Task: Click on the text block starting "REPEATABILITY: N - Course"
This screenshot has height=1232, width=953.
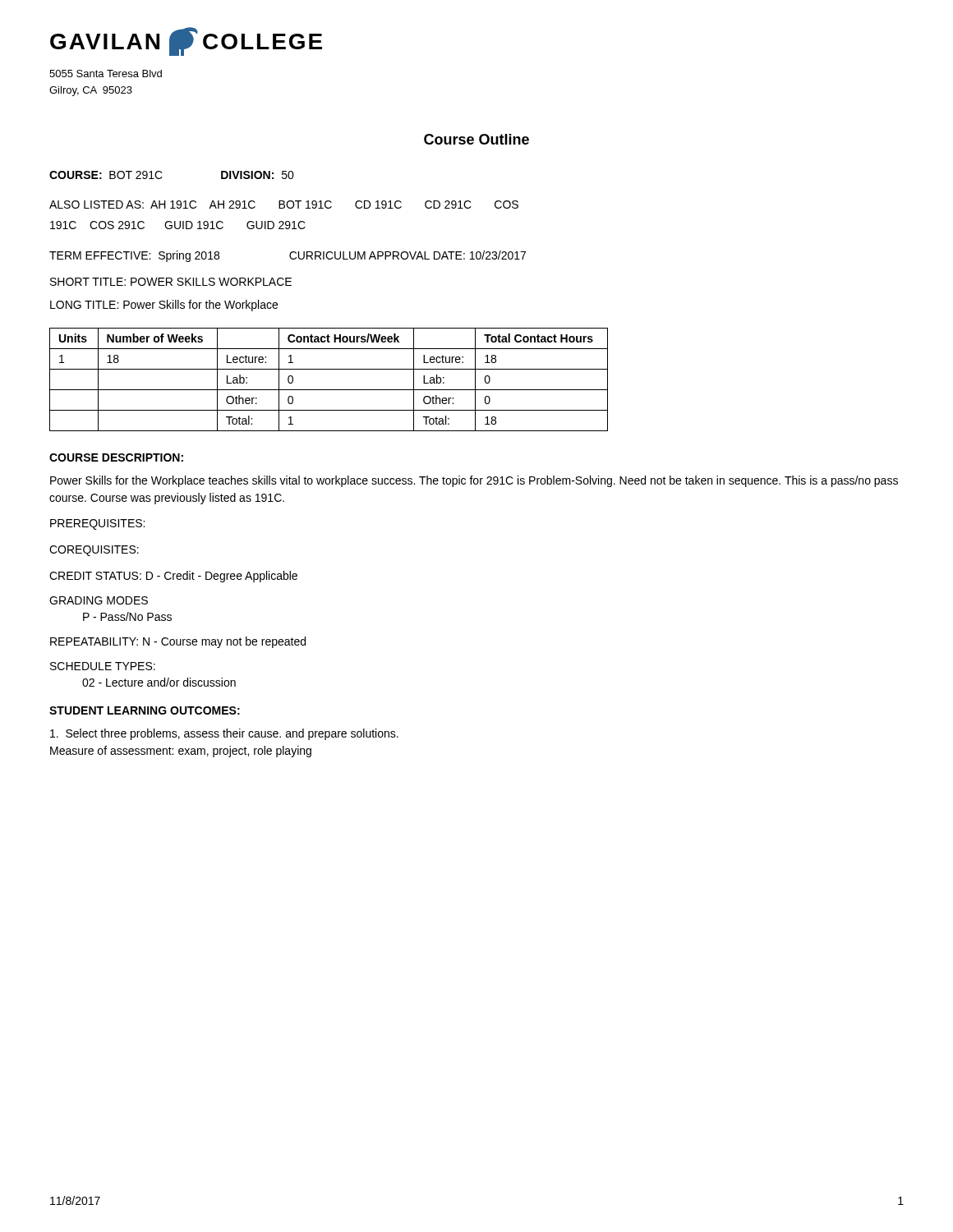Action: point(178,642)
